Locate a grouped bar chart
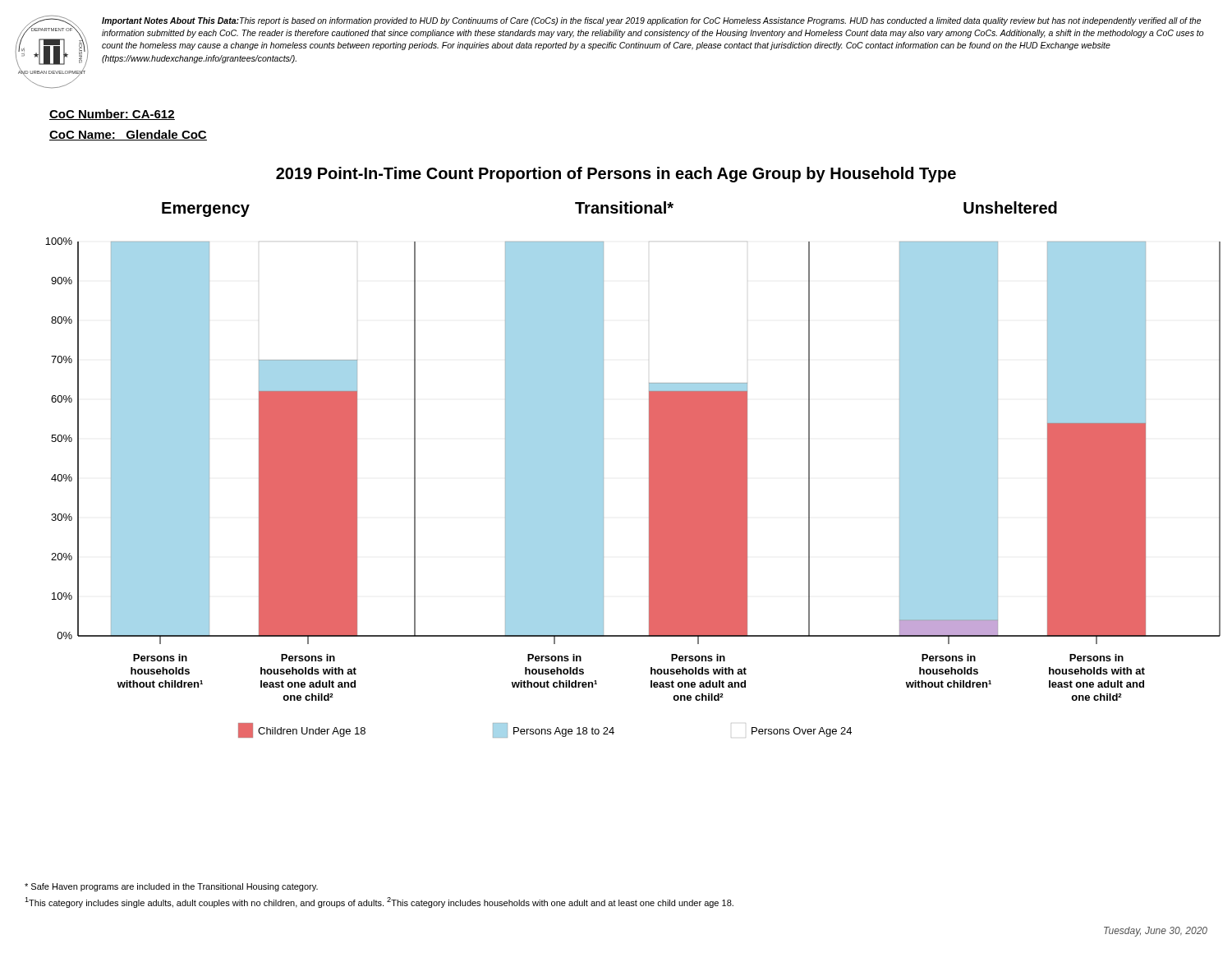Image resolution: width=1232 pixels, height=953 pixels. [624, 476]
